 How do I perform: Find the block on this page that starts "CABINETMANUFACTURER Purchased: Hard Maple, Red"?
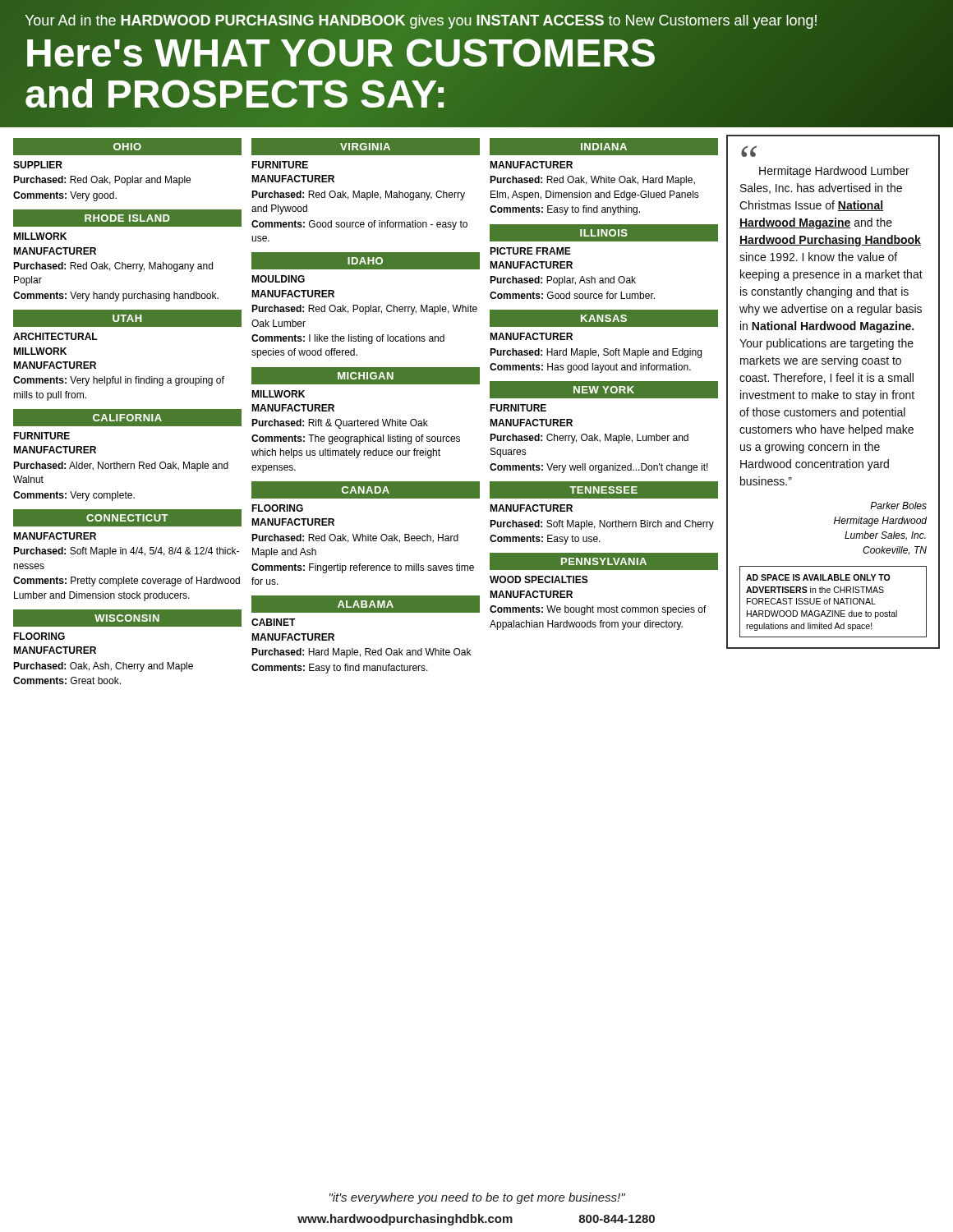[x=366, y=646]
